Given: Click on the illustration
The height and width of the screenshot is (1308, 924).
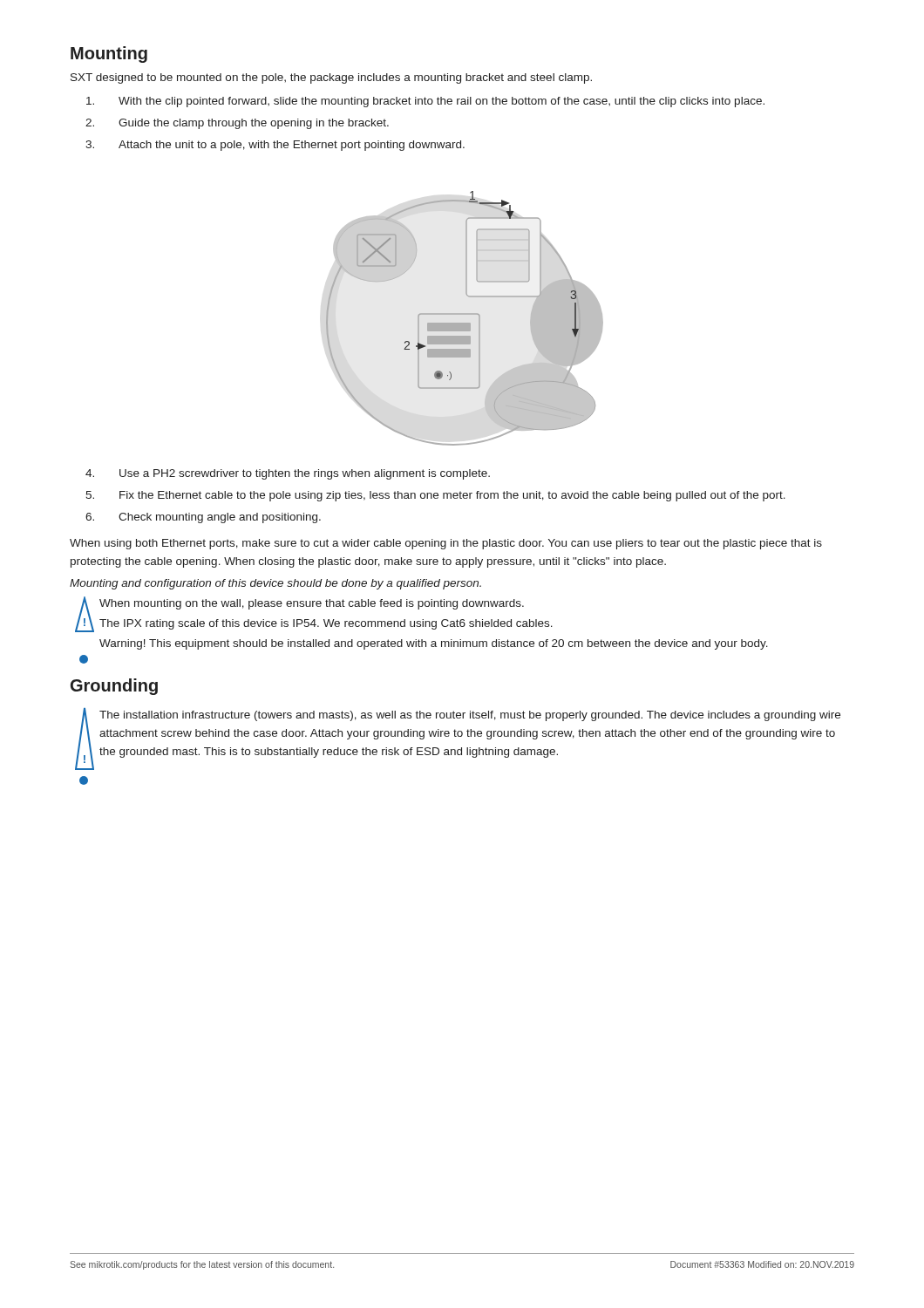Looking at the screenshot, I should tap(462, 309).
